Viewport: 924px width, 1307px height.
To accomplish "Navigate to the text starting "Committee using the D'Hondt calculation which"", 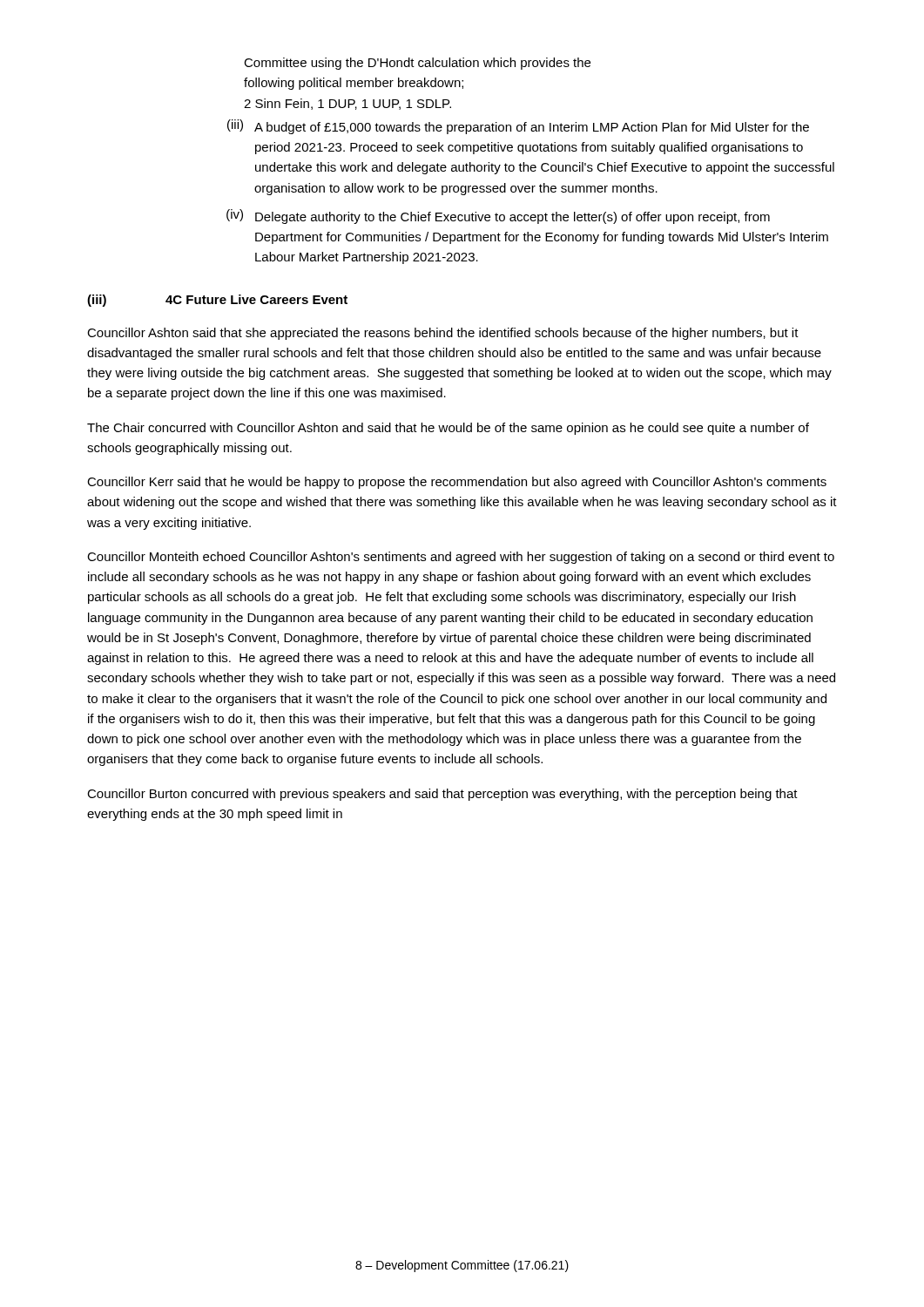I will pyautogui.click(x=418, y=83).
